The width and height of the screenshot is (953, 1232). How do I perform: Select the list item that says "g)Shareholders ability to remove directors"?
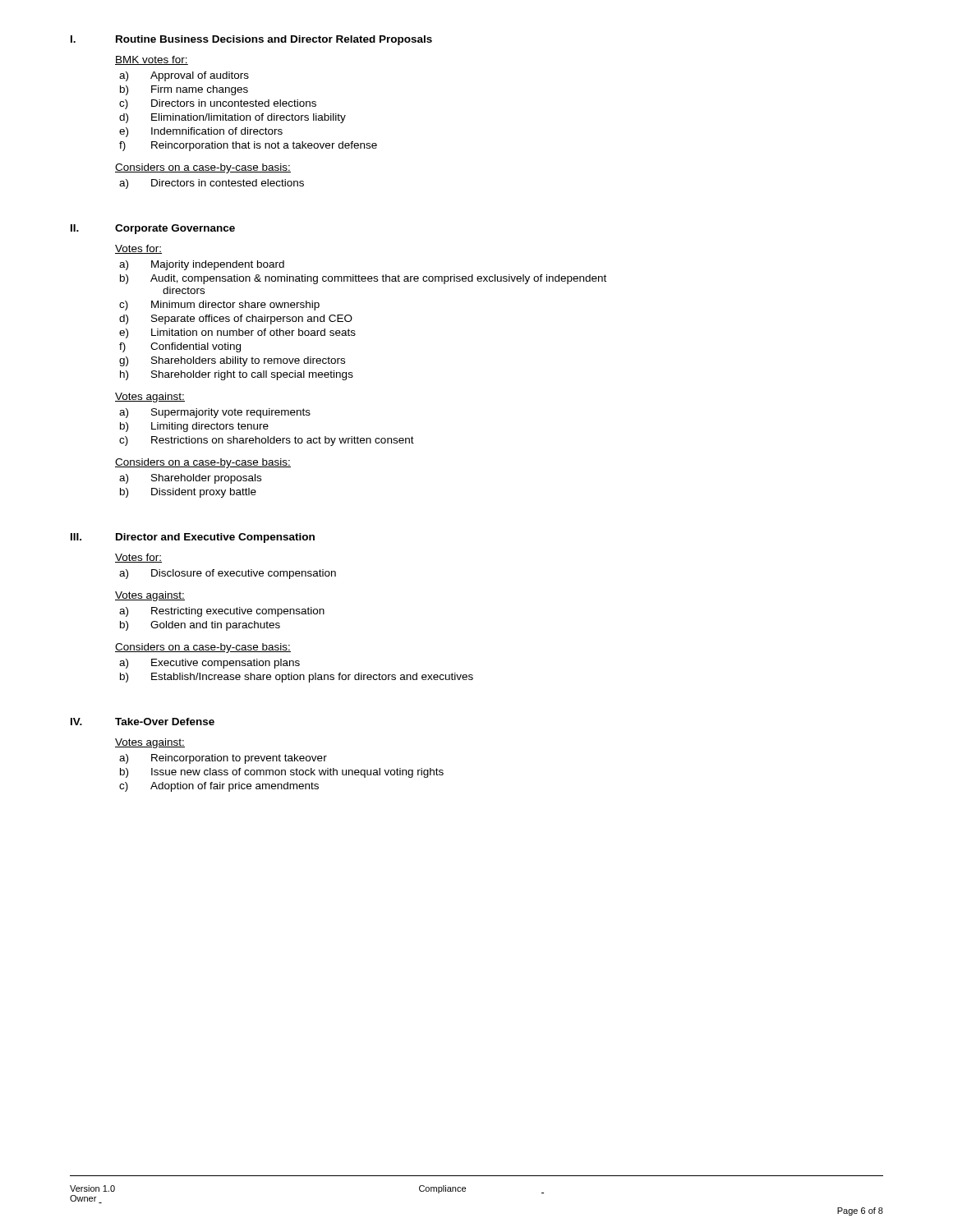pyautogui.click(x=232, y=361)
